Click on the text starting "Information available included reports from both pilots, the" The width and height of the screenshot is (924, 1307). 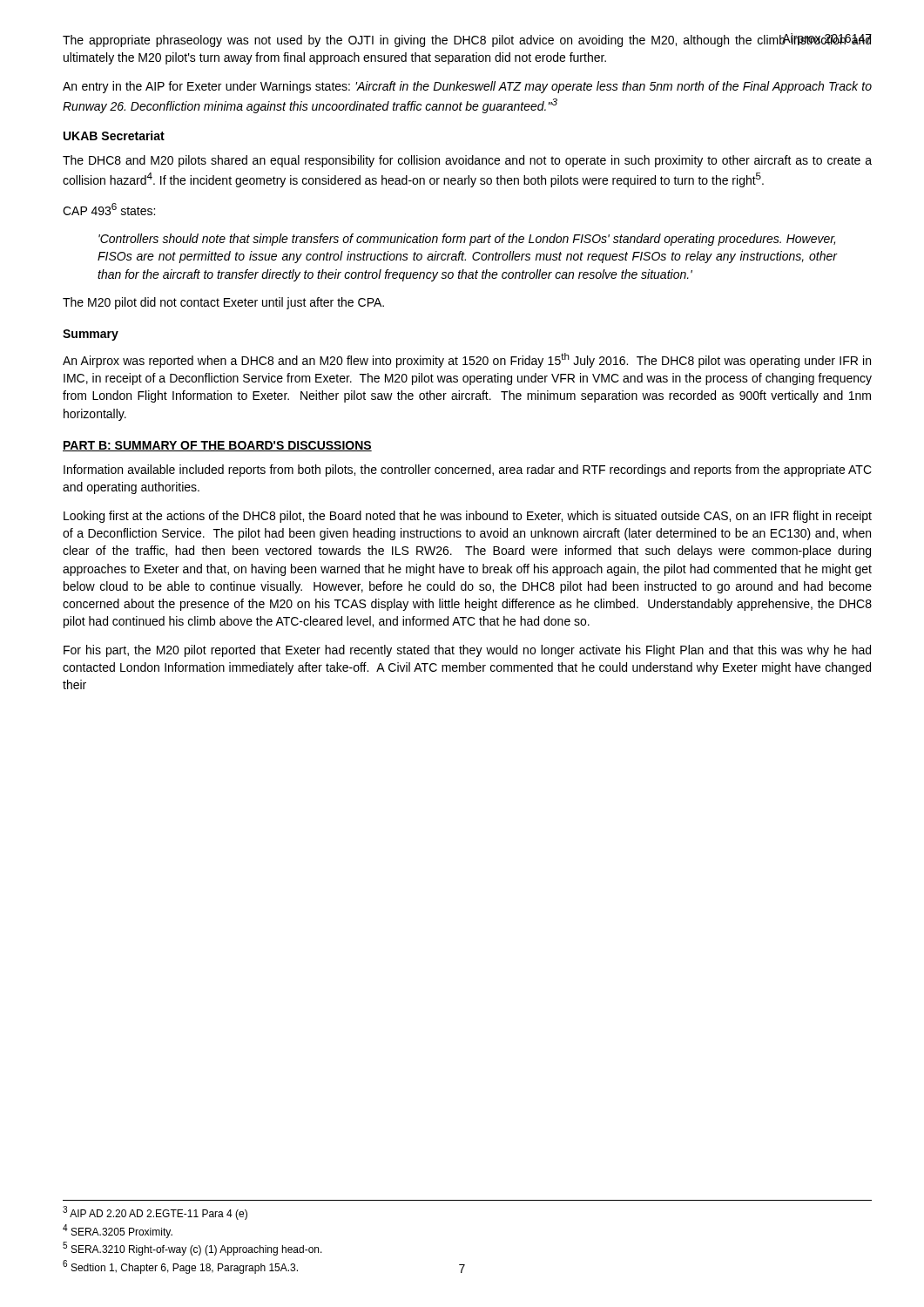tap(467, 479)
